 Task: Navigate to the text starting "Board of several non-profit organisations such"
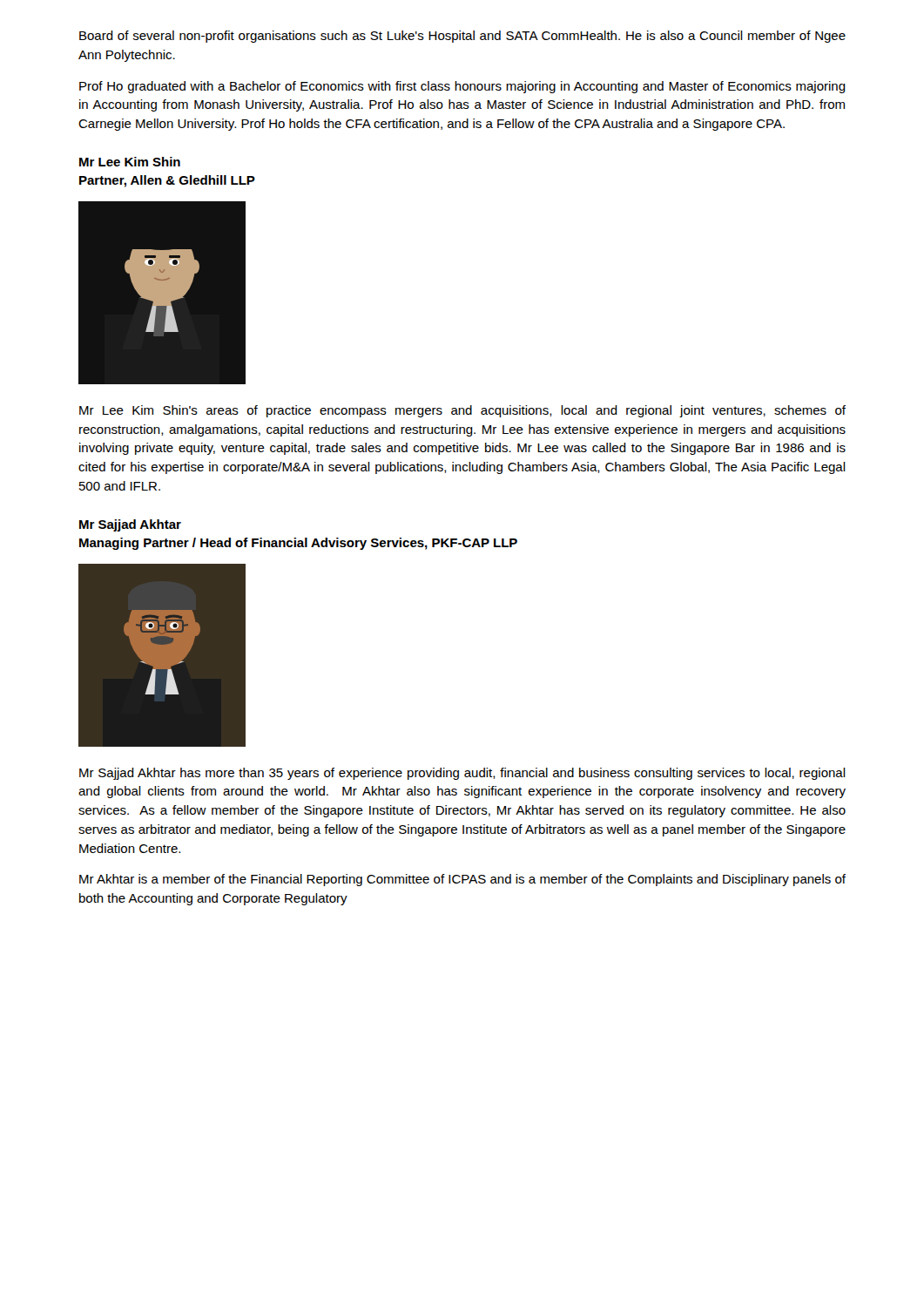click(462, 80)
